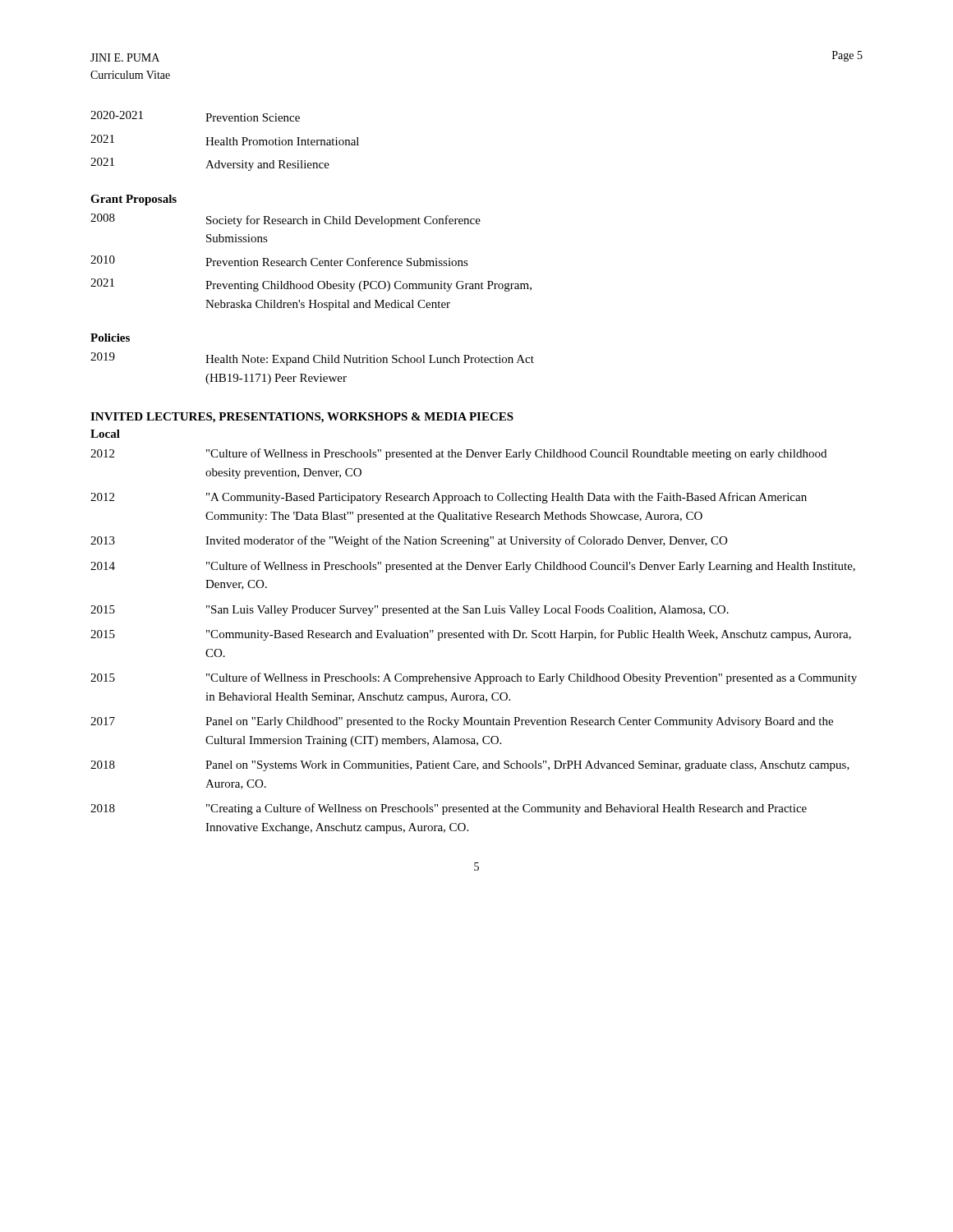This screenshot has height=1232, width=953.
Task: Click the passage that begins "2012 "Culture of Wellness in Preschools" presented at"
Action: click(x=476, y=463)
